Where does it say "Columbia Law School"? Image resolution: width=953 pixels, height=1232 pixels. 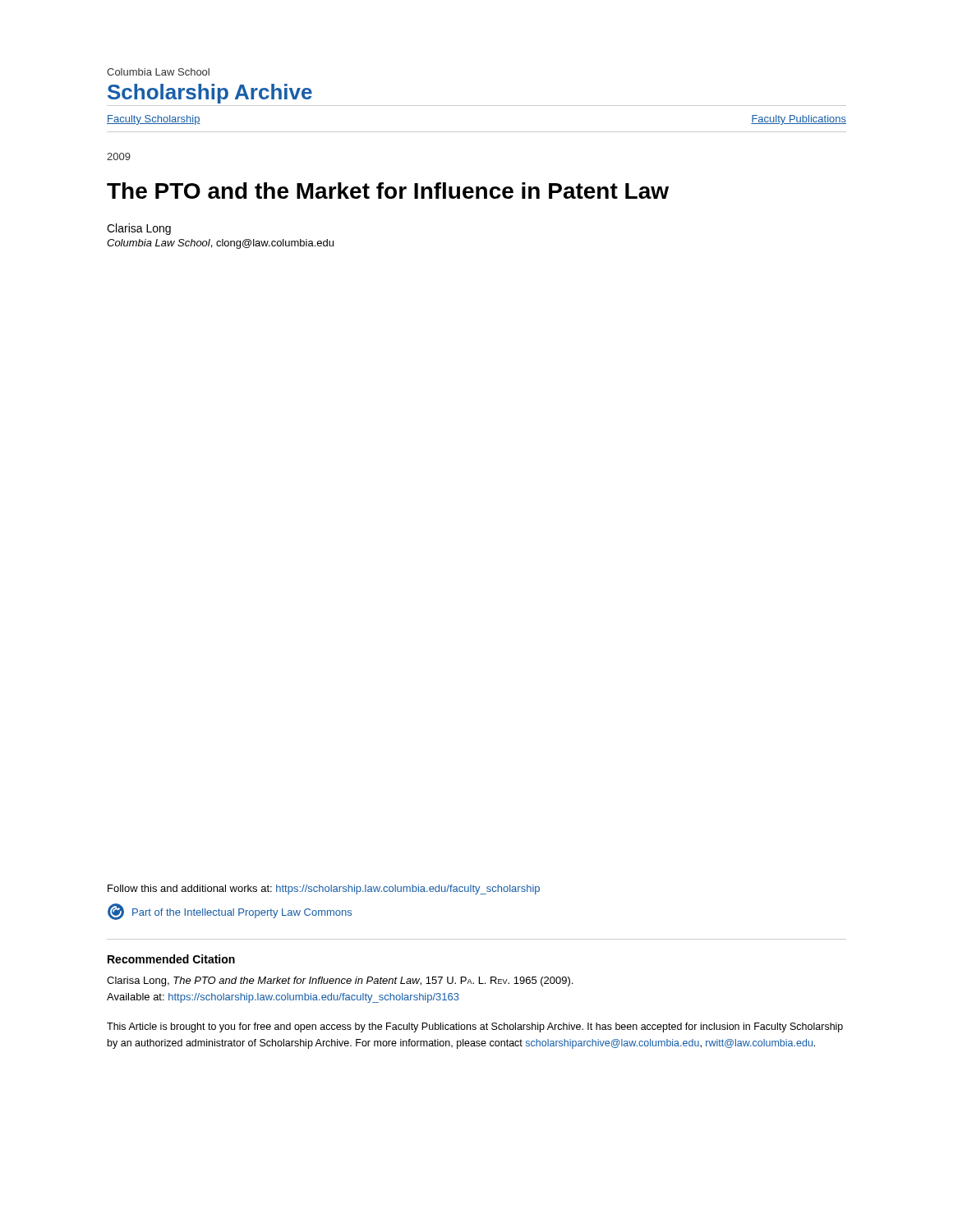158,72
